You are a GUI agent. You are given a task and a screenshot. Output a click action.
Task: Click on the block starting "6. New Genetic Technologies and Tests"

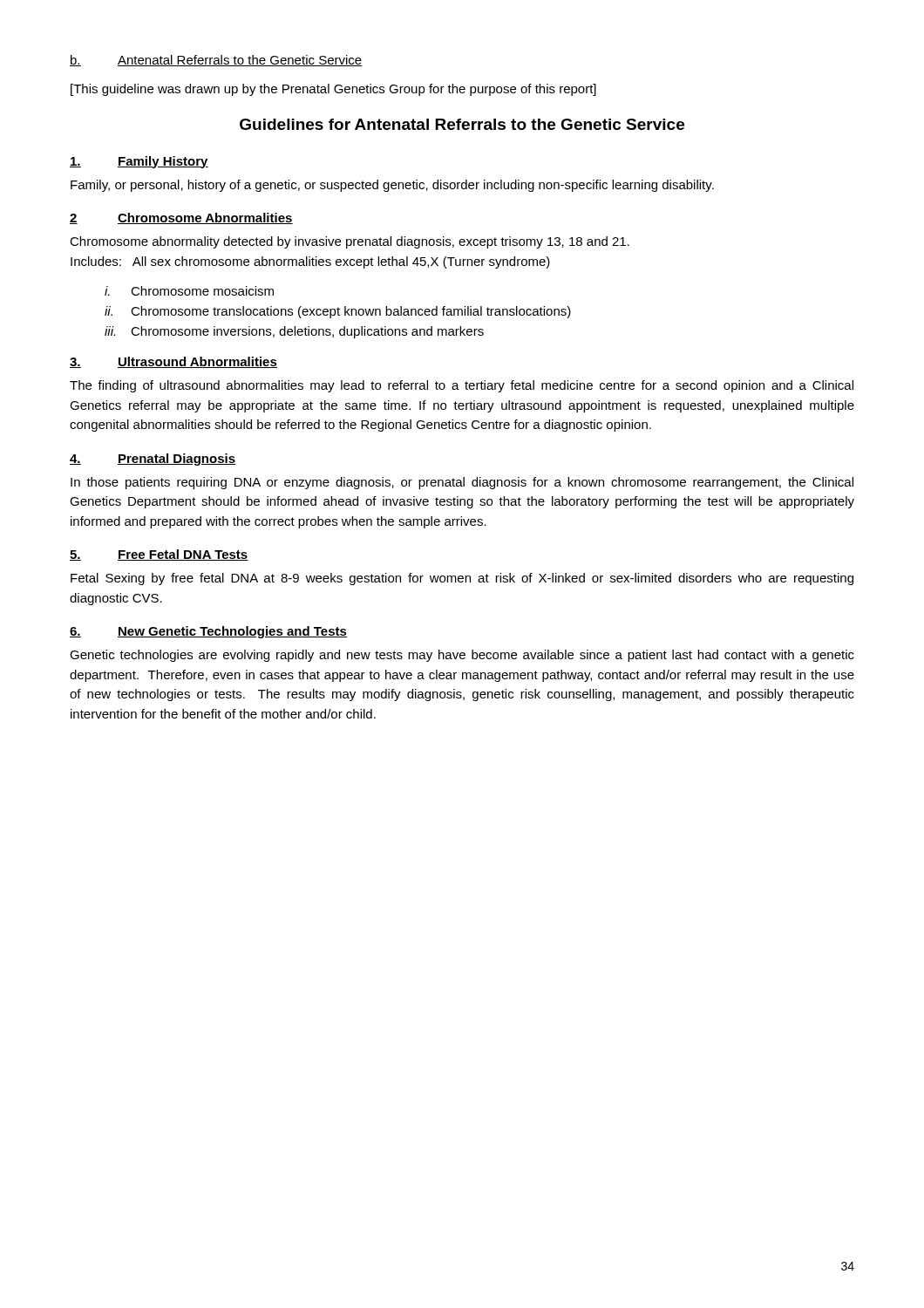click(208, 631)
